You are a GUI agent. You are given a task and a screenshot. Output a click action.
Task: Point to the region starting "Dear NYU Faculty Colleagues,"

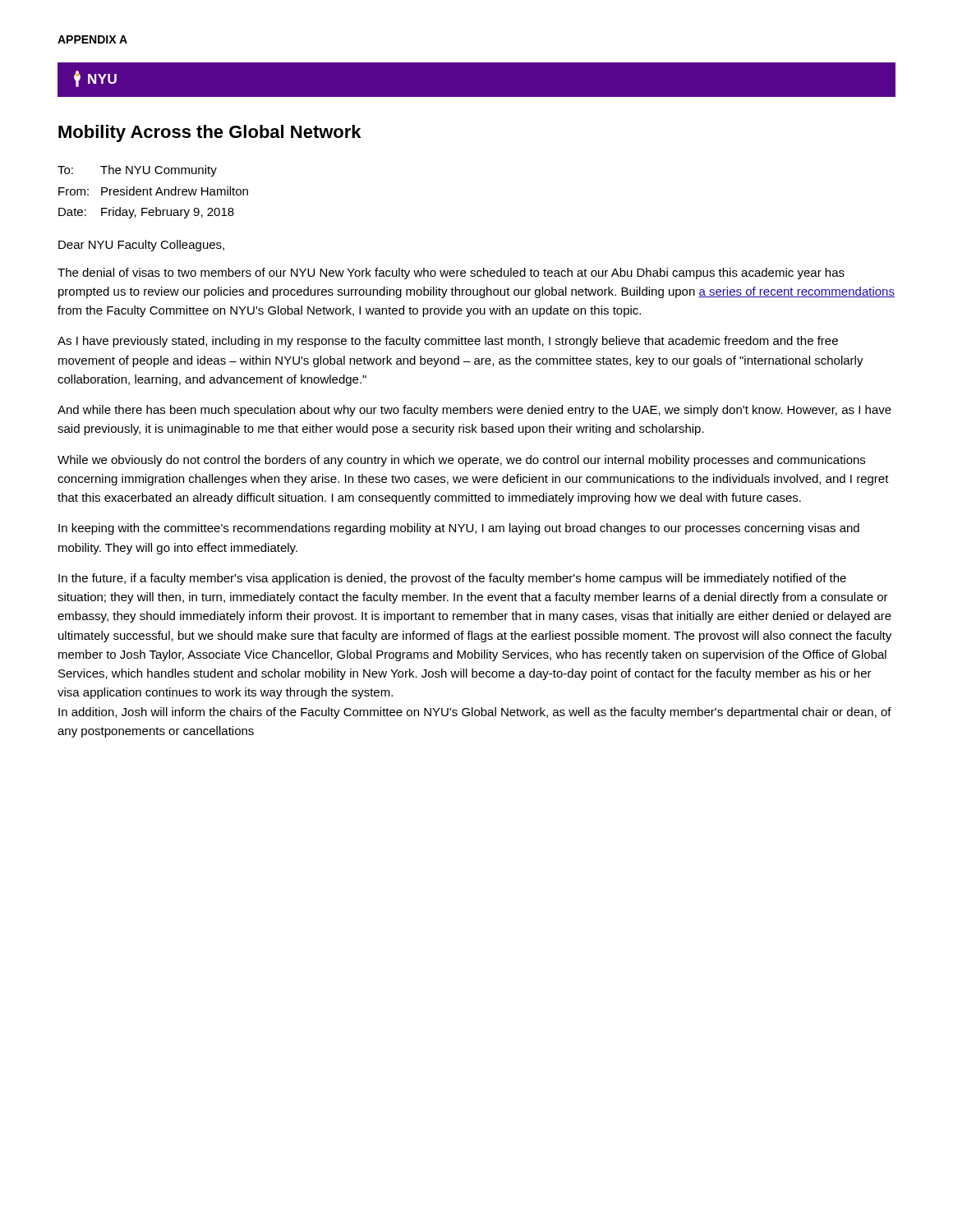tap(141, 244)
